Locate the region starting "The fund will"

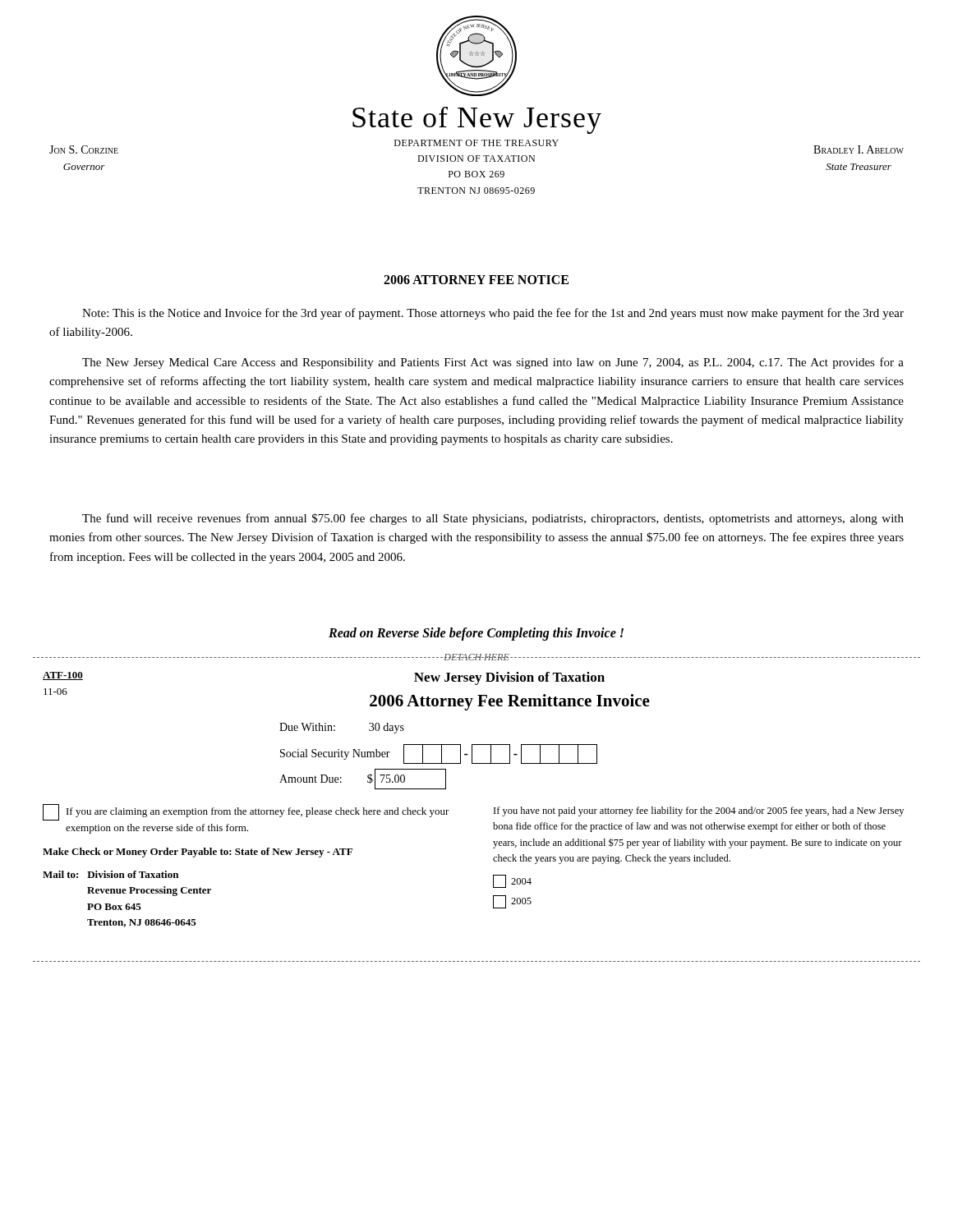(x=476, y=538)
